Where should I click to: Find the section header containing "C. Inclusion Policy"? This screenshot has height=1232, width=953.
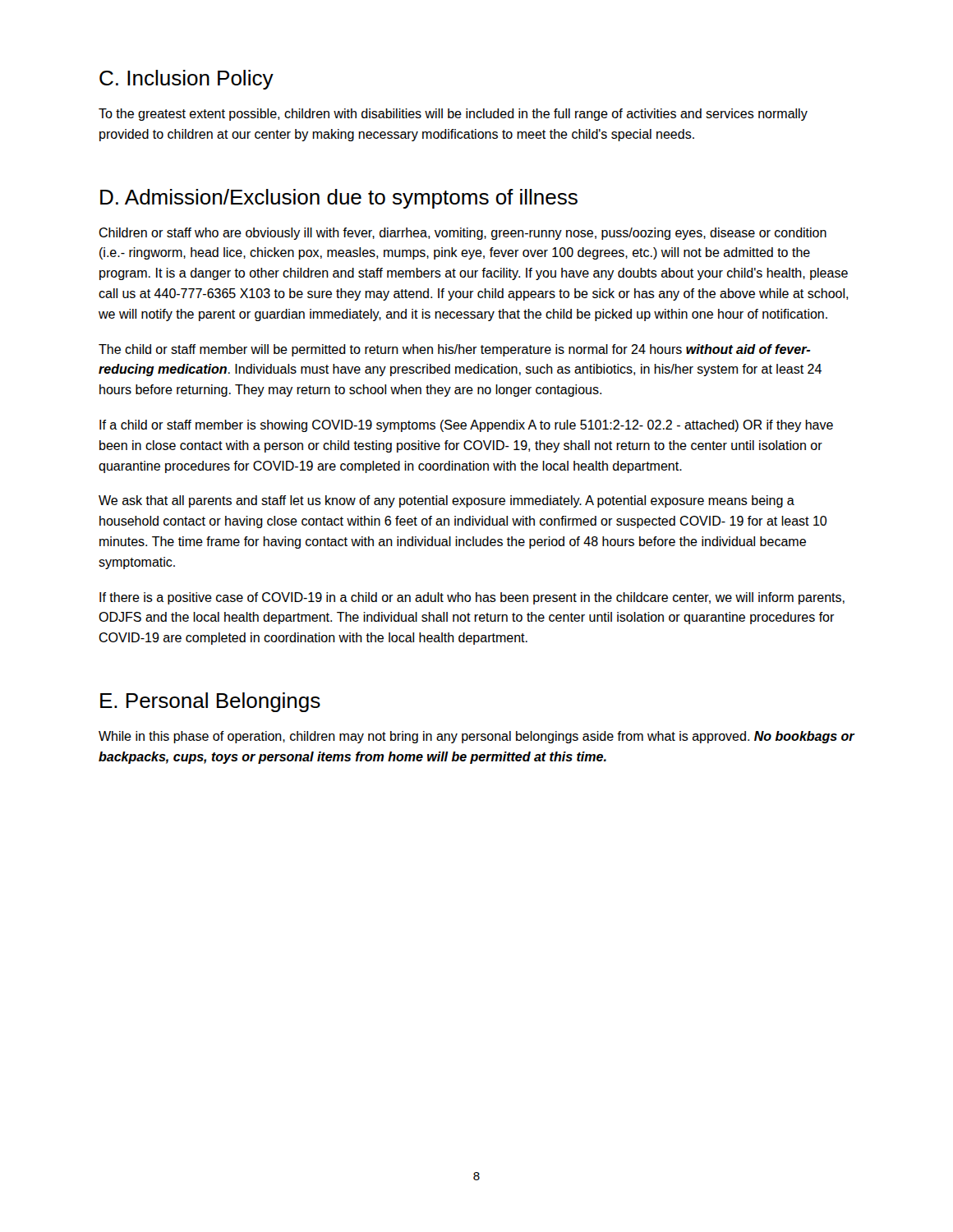186,78
